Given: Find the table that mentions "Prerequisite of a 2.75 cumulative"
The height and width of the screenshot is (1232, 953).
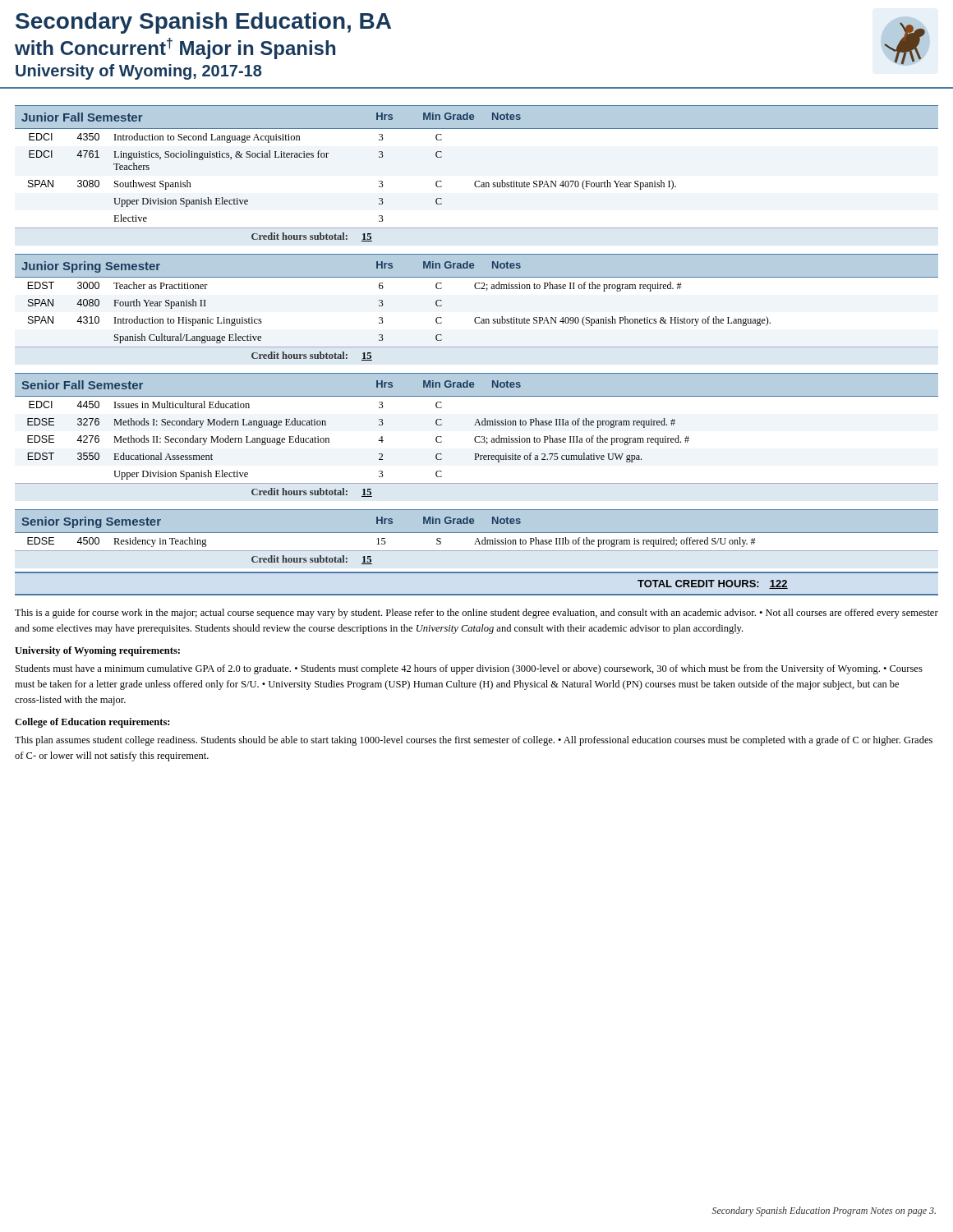Looking at the screenshot, I should (x=476, y=449).
